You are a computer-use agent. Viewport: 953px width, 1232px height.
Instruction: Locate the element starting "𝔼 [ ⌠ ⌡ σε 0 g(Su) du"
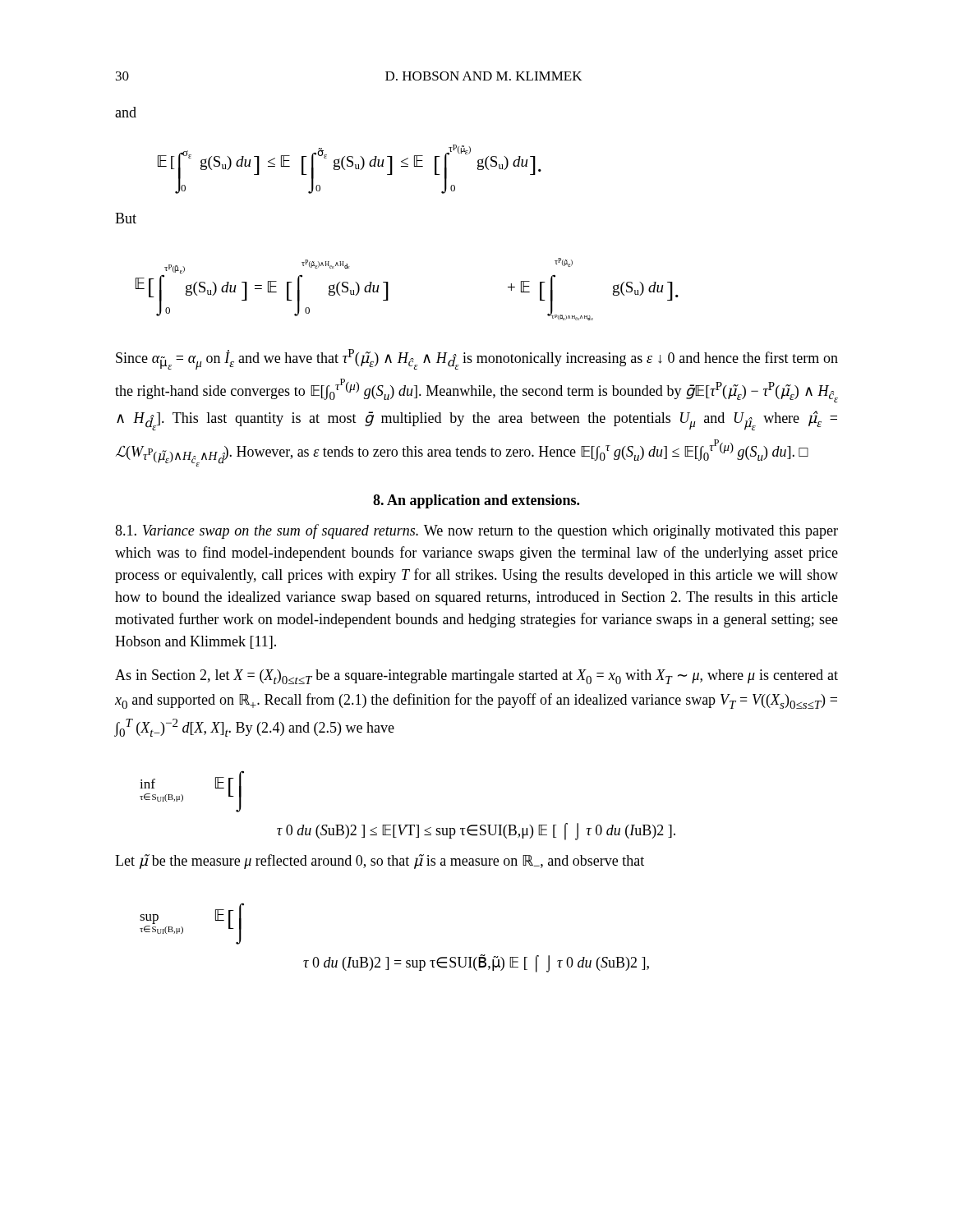(476, 164)
